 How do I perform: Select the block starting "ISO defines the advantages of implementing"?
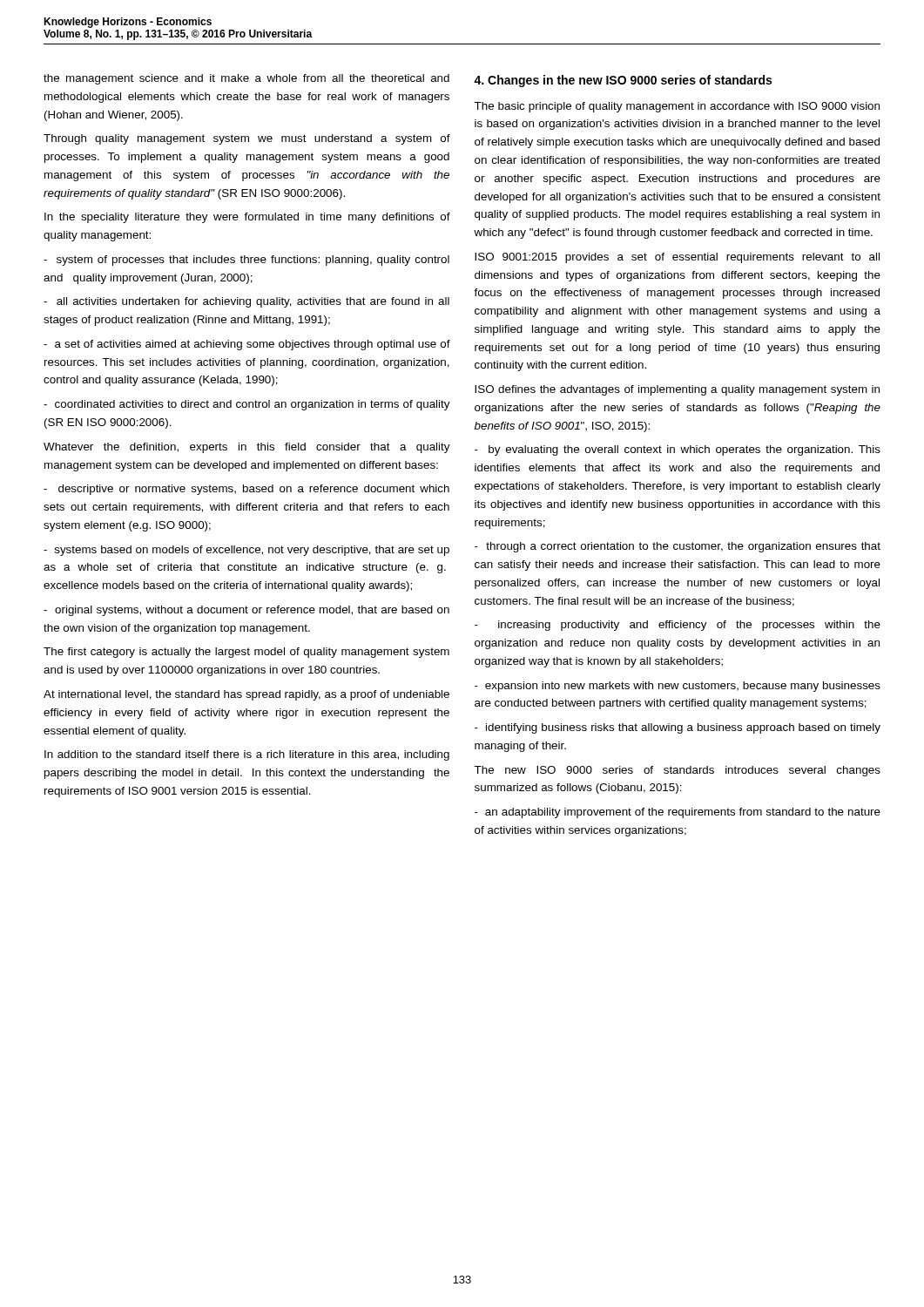(x=677, y=408)
